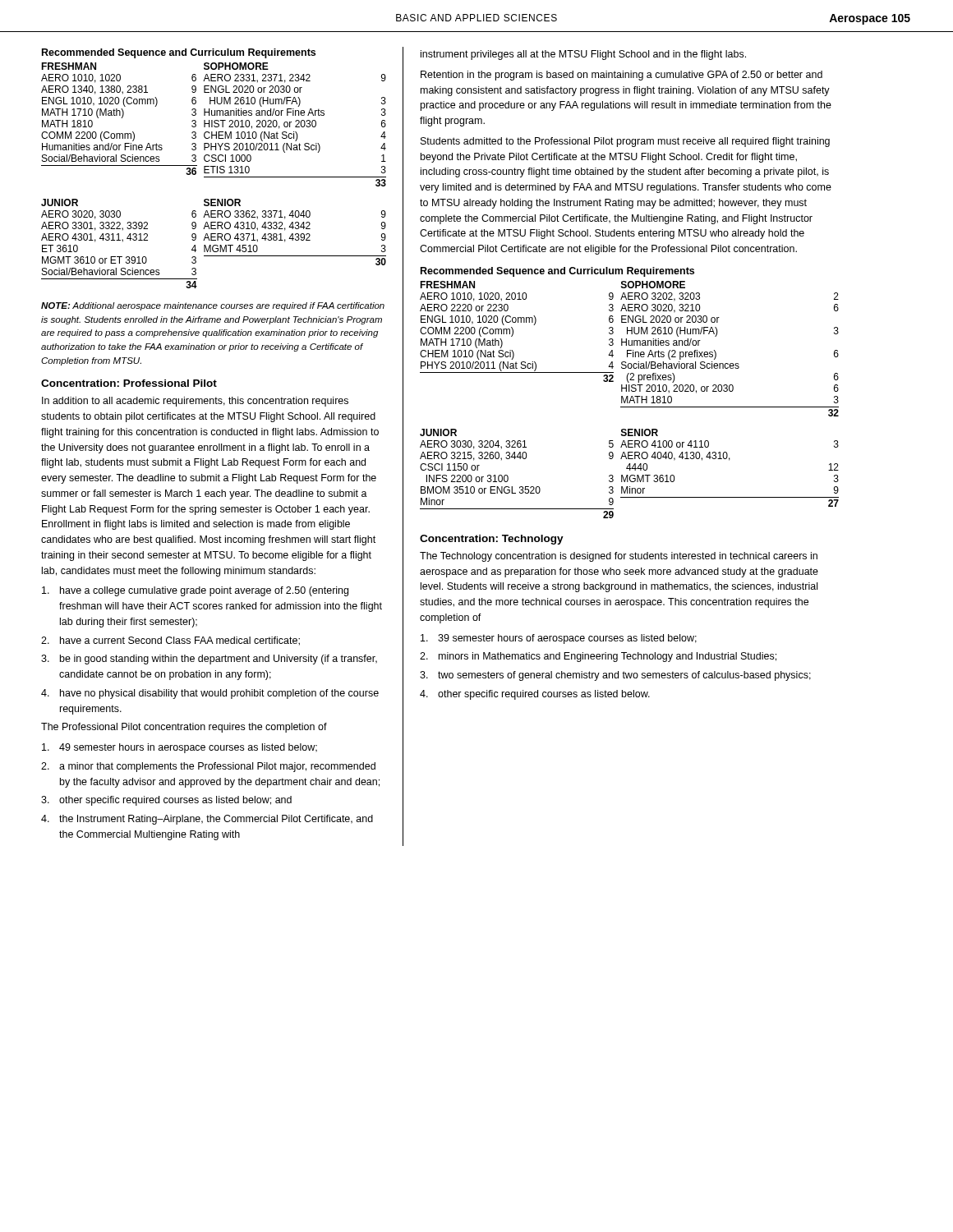Where does it say "Concentration: Professional Pilot"?

129,383
